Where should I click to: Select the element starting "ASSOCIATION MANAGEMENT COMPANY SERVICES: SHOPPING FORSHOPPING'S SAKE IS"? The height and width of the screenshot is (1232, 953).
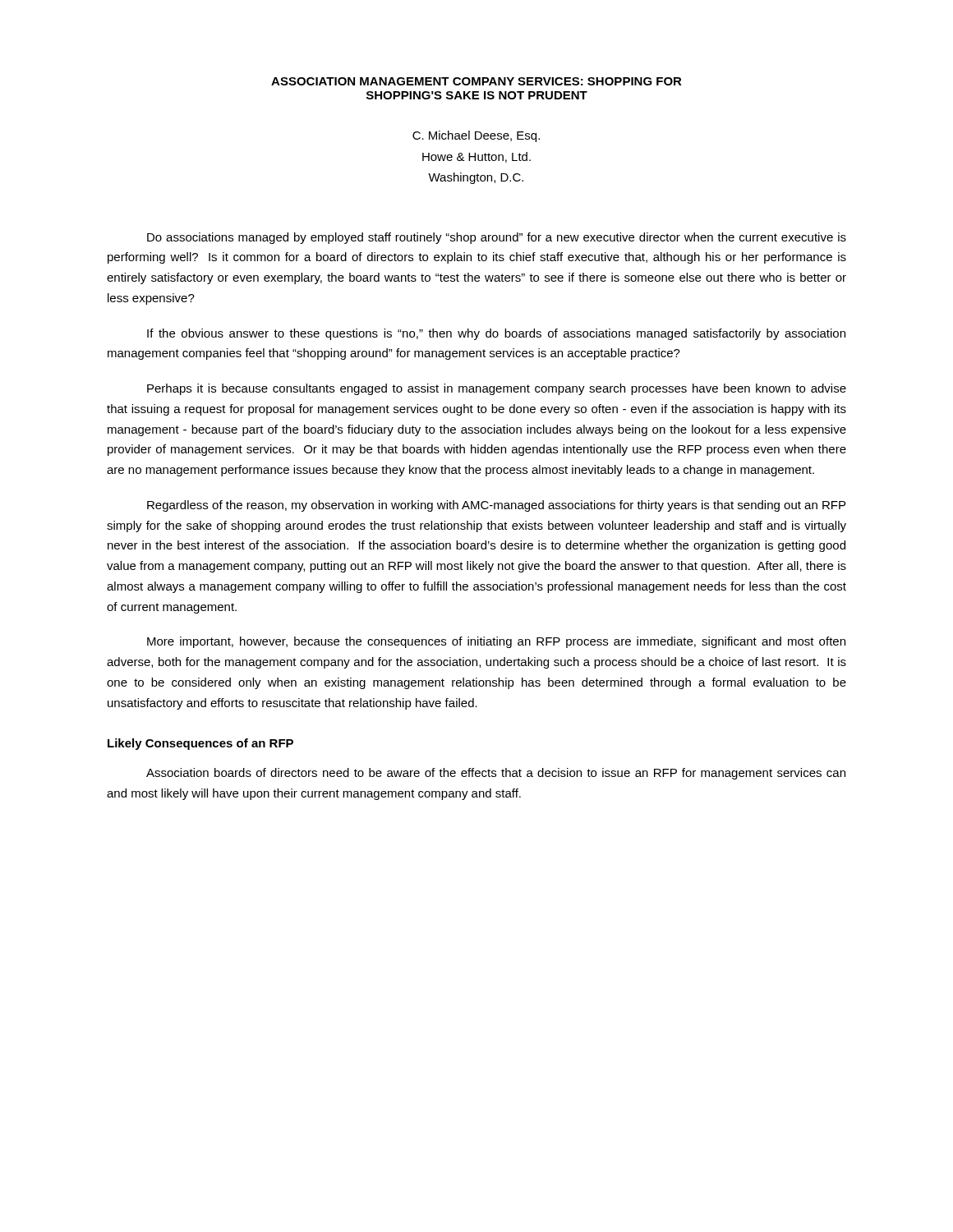[476, 88]
